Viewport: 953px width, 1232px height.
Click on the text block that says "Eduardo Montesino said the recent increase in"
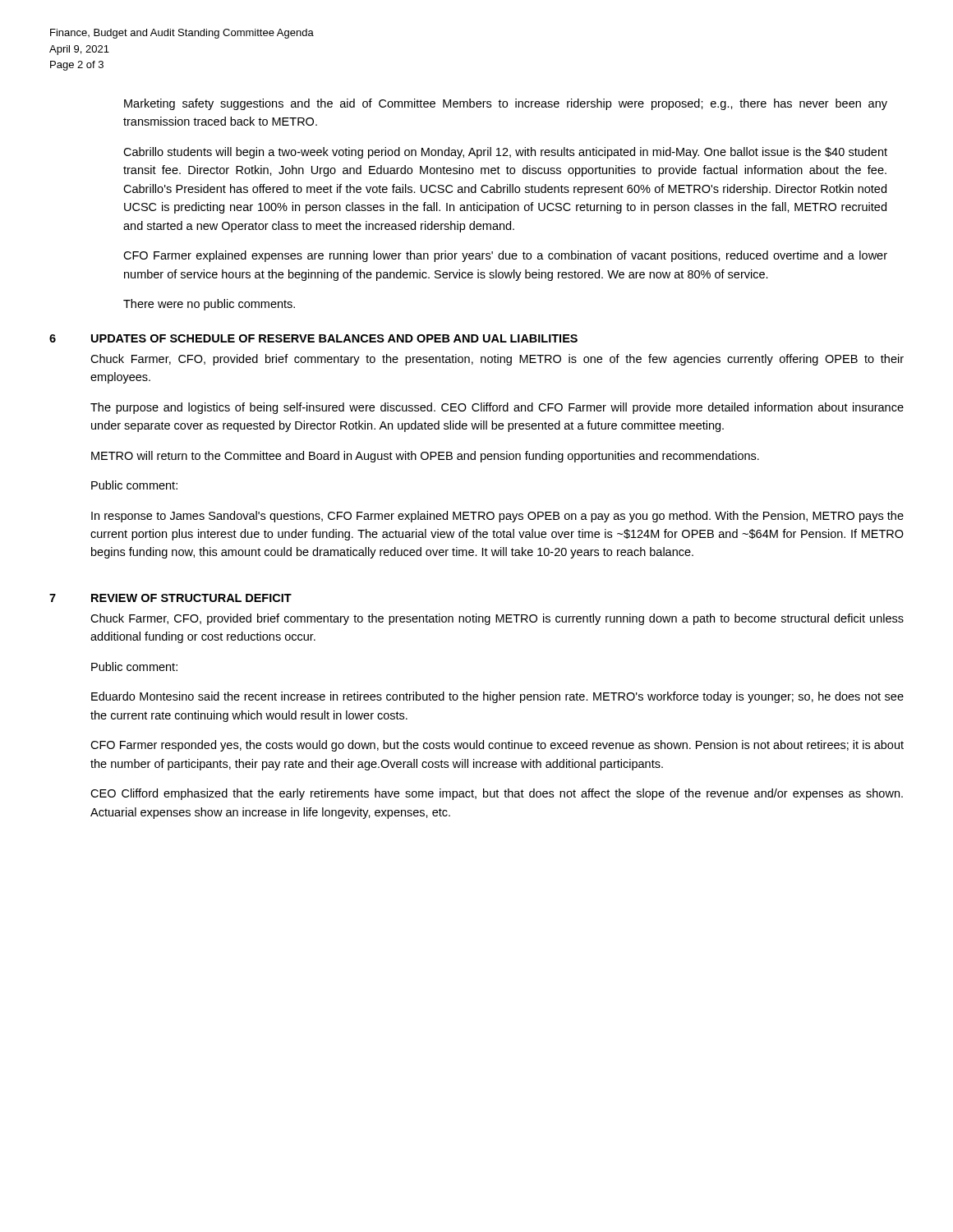[x=497, y=706]
